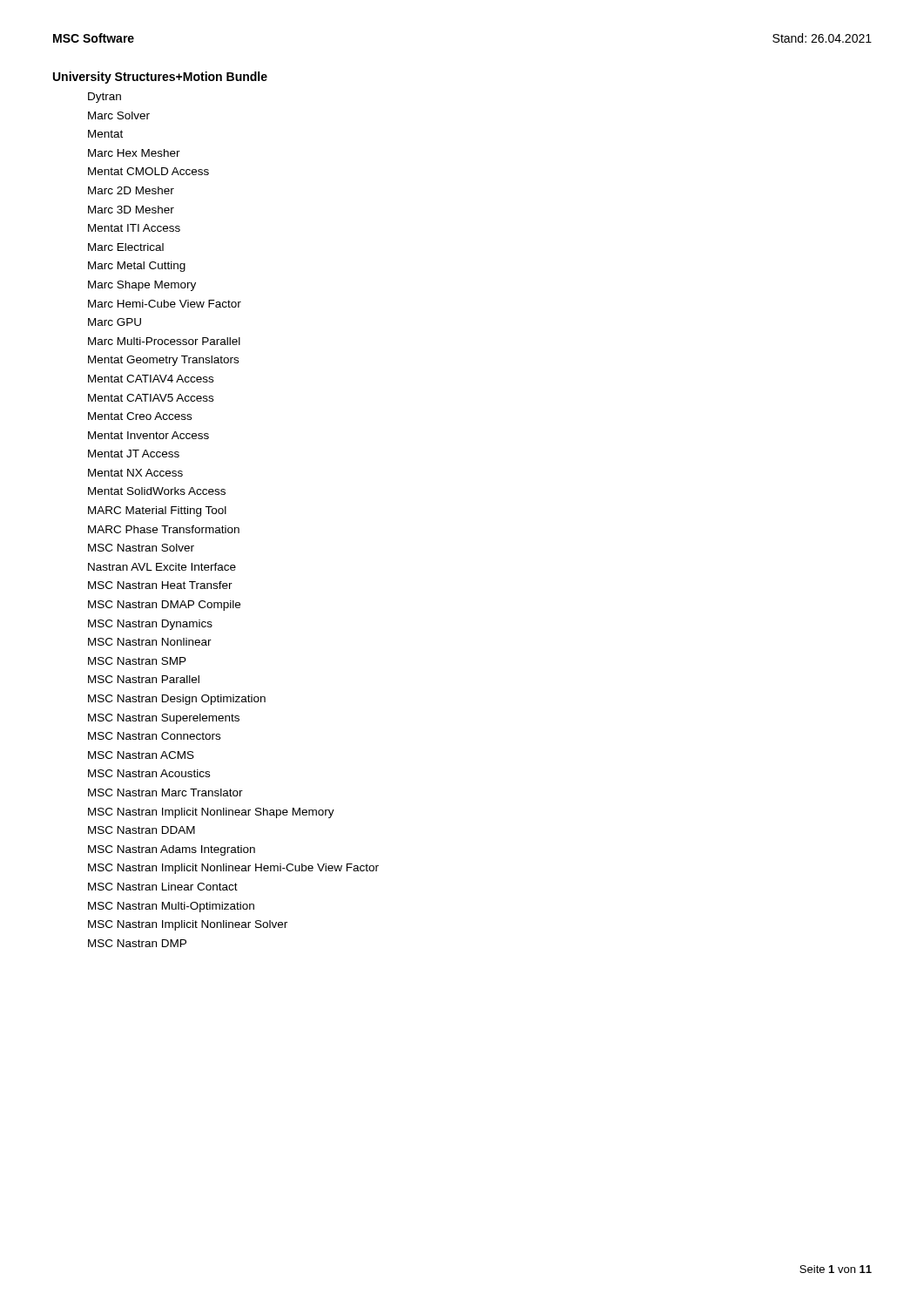Image resolution: width=924 pixels, height=1307 pixels.
Task: Locate the list item containing "Marc Shape Memory"
Action: (142, 284)
